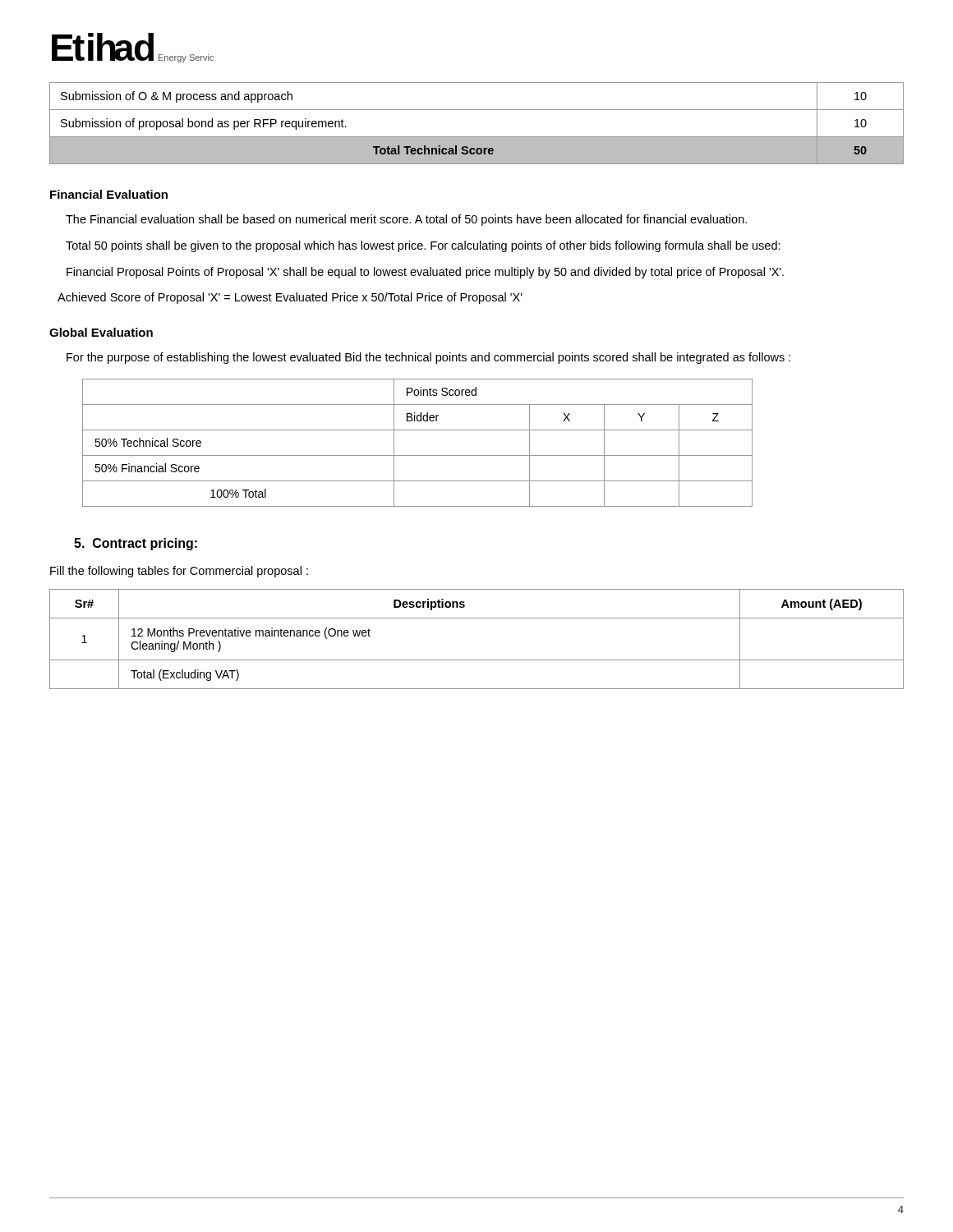Find the element starting "The Financial evaluation shall be based on"
This screenshot has width=953, height=1232.
tap(407, 219)
